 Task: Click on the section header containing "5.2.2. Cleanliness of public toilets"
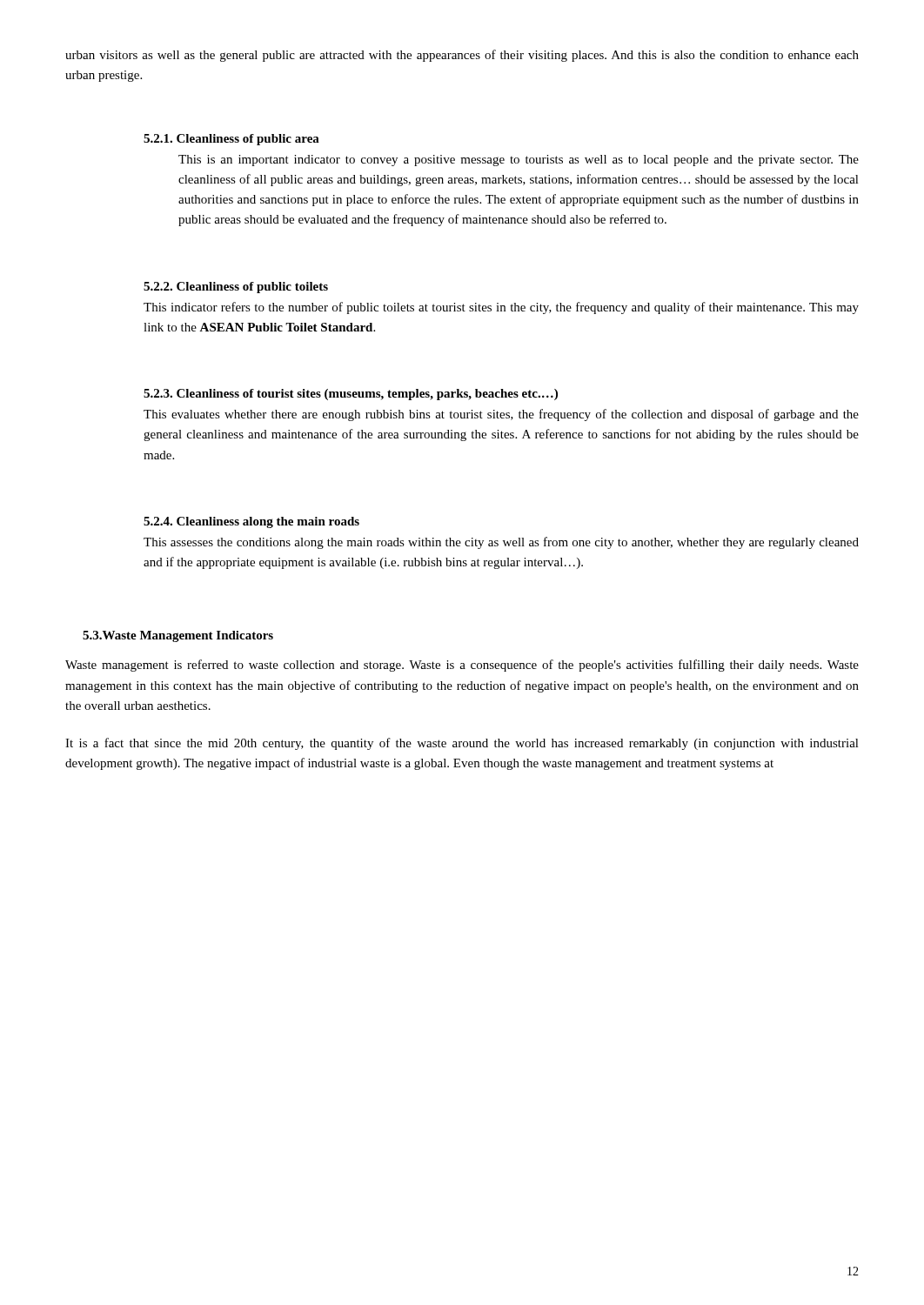[x=236, y=286]
